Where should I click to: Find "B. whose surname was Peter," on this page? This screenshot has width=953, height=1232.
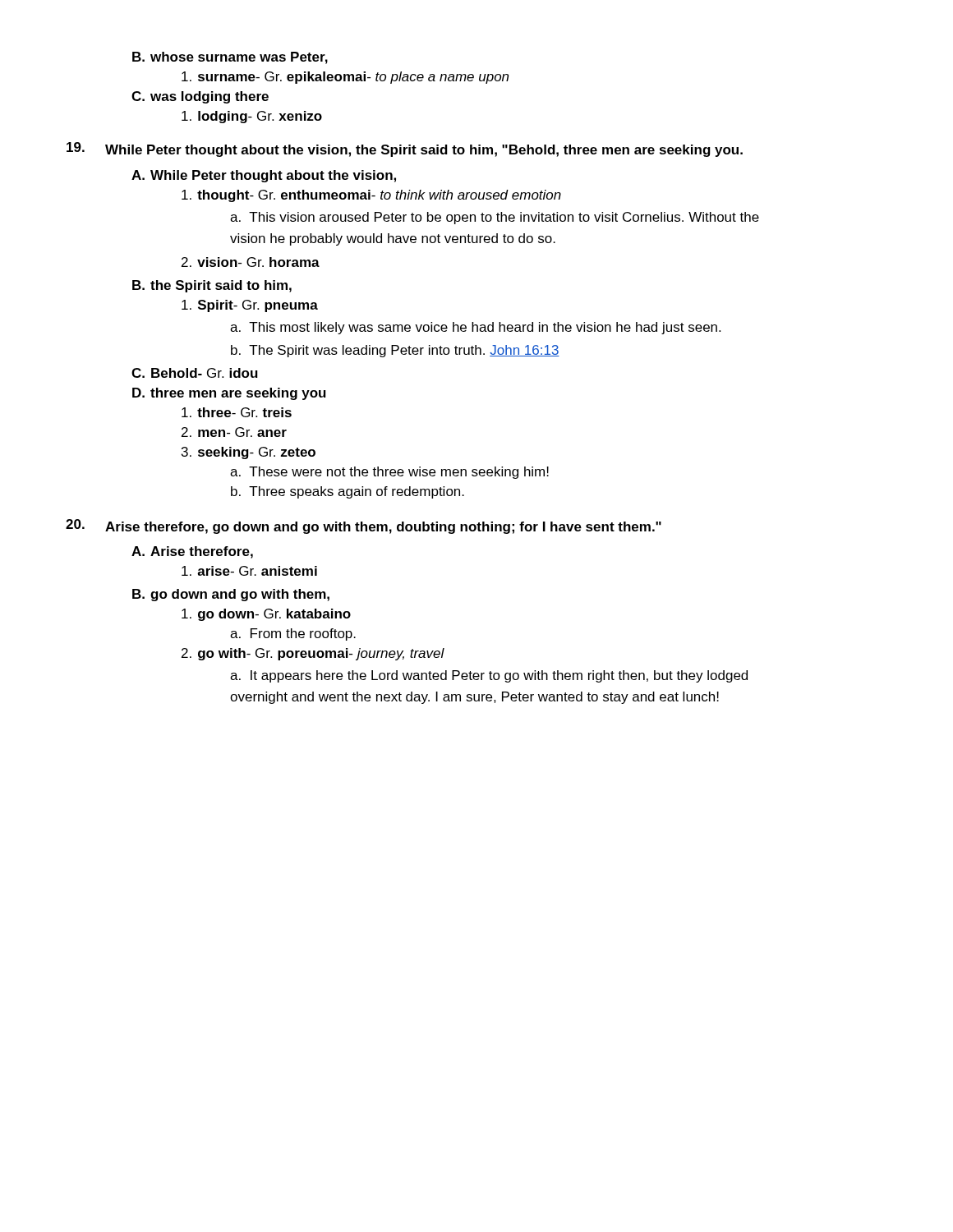click(x=230, y=57)
